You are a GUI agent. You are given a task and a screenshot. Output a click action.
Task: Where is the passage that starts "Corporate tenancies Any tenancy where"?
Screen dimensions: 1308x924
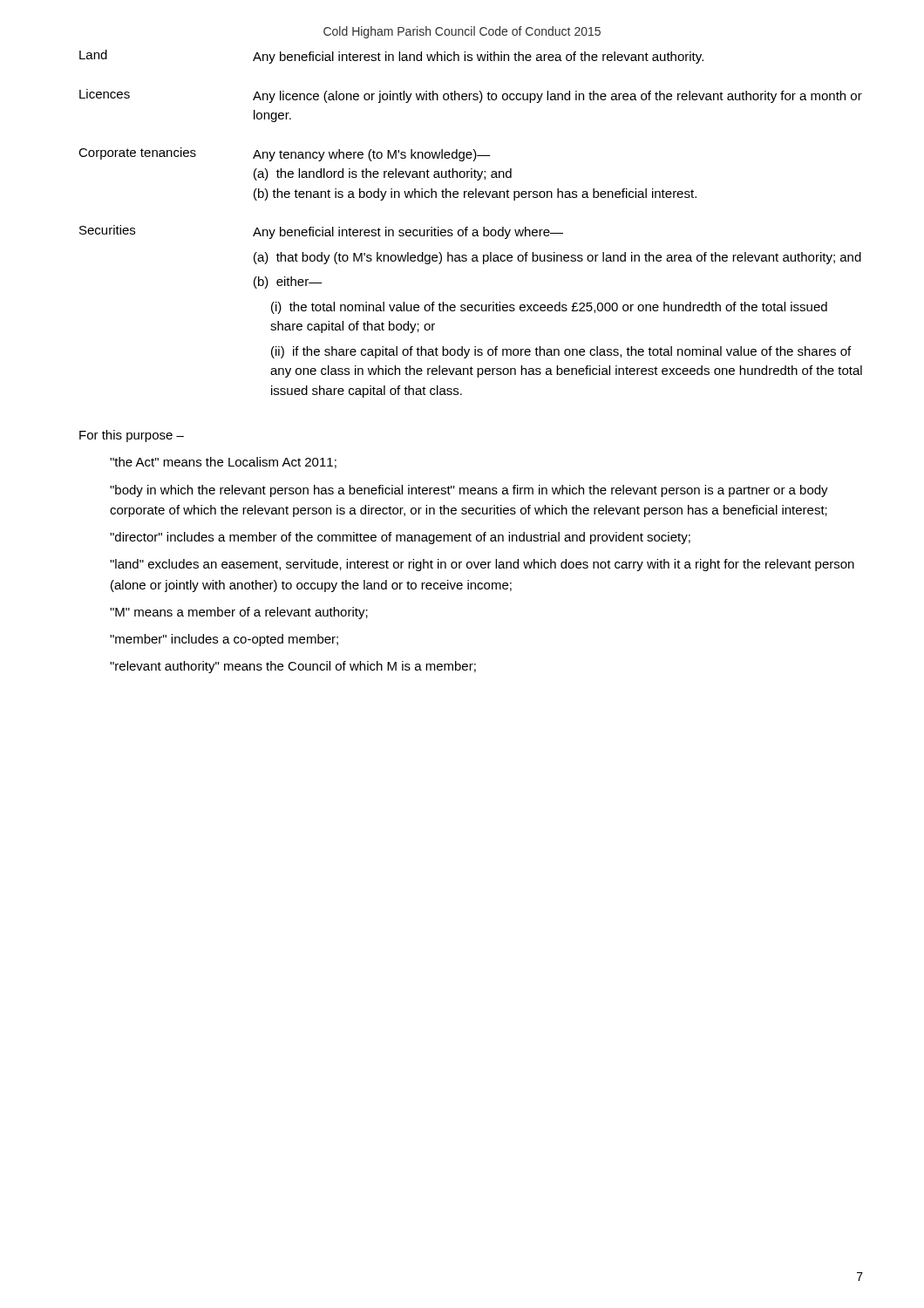pos(471,174)
